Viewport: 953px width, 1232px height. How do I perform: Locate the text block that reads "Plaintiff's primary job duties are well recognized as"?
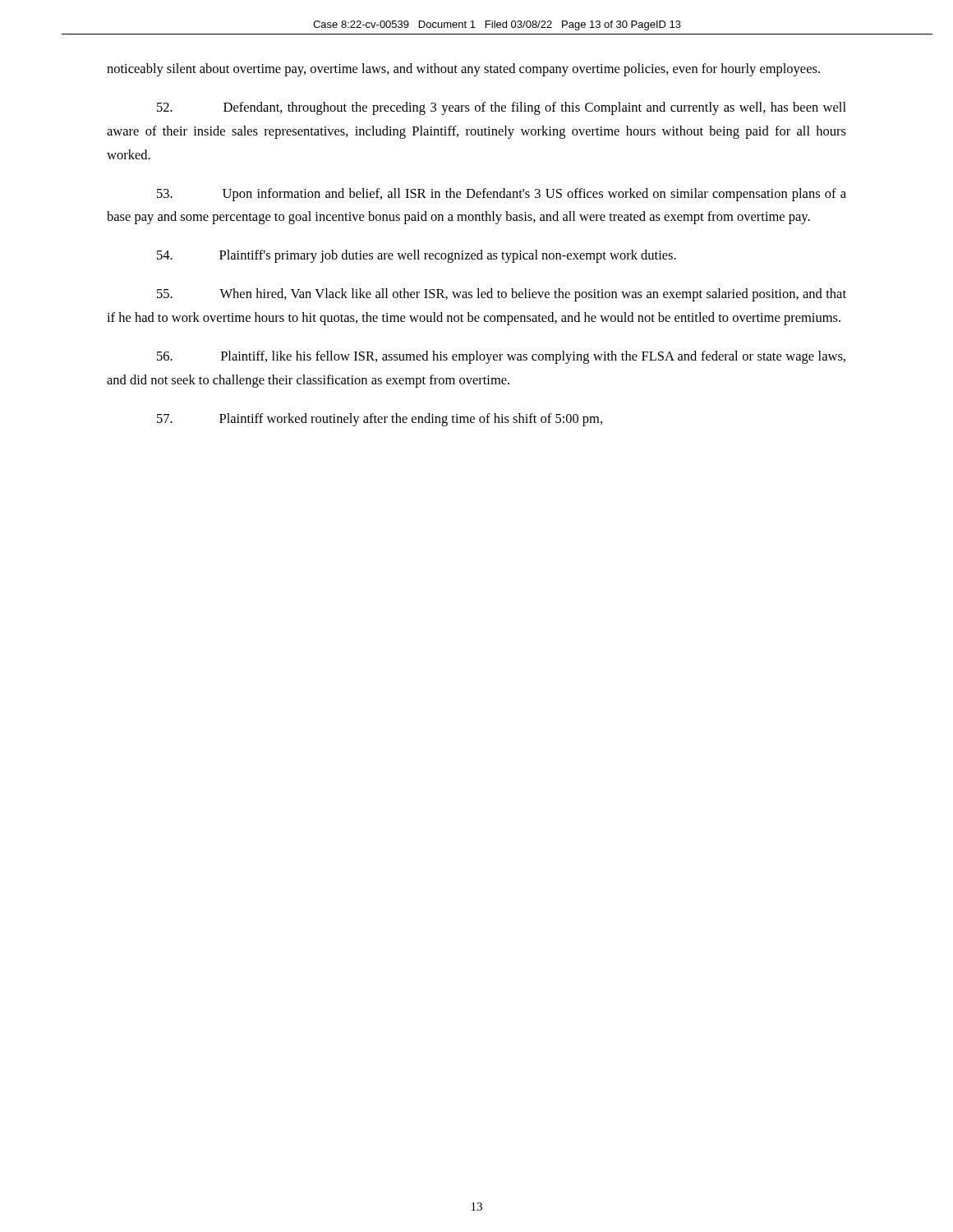tap(392, 256)
